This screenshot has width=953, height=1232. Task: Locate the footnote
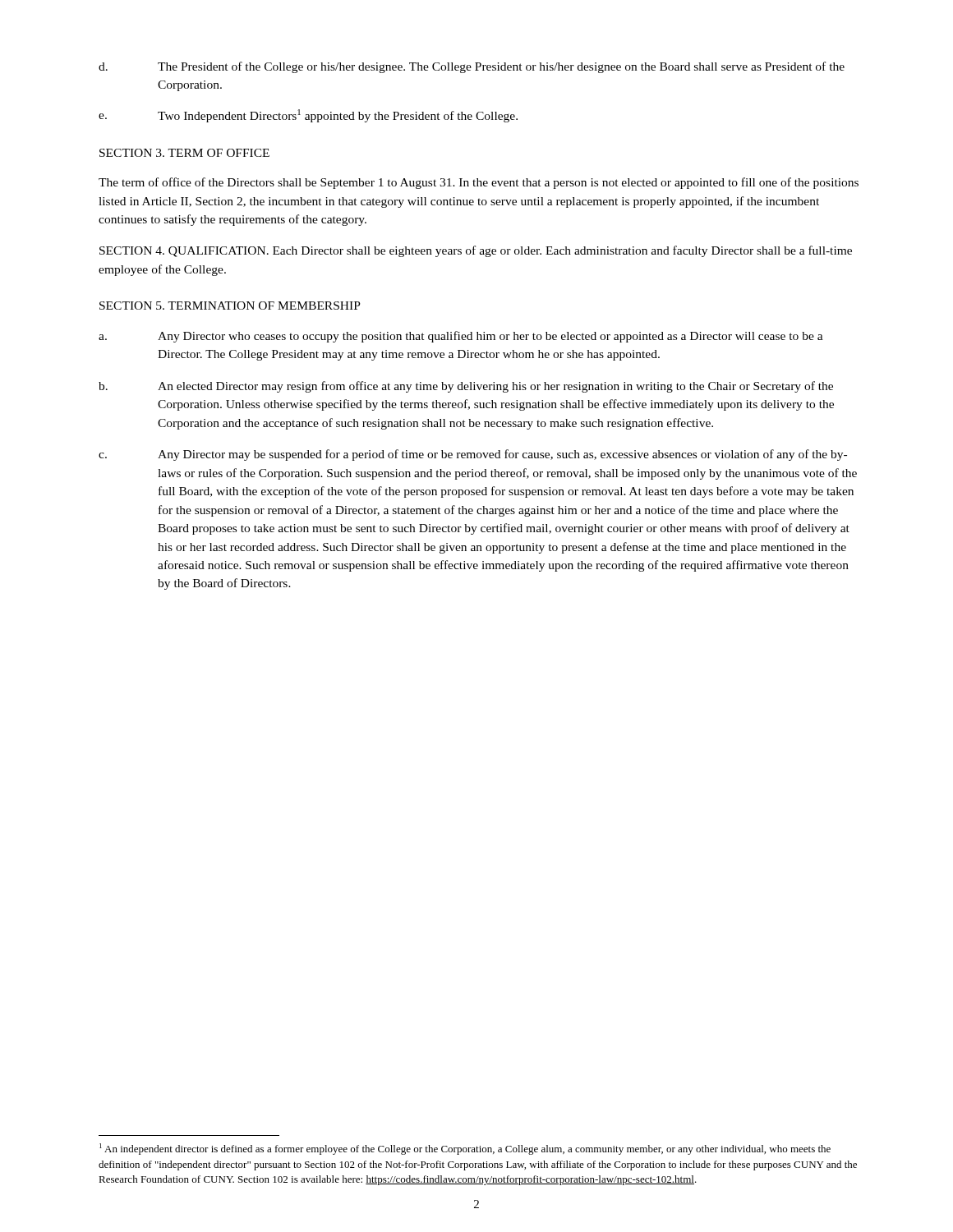478,1160
